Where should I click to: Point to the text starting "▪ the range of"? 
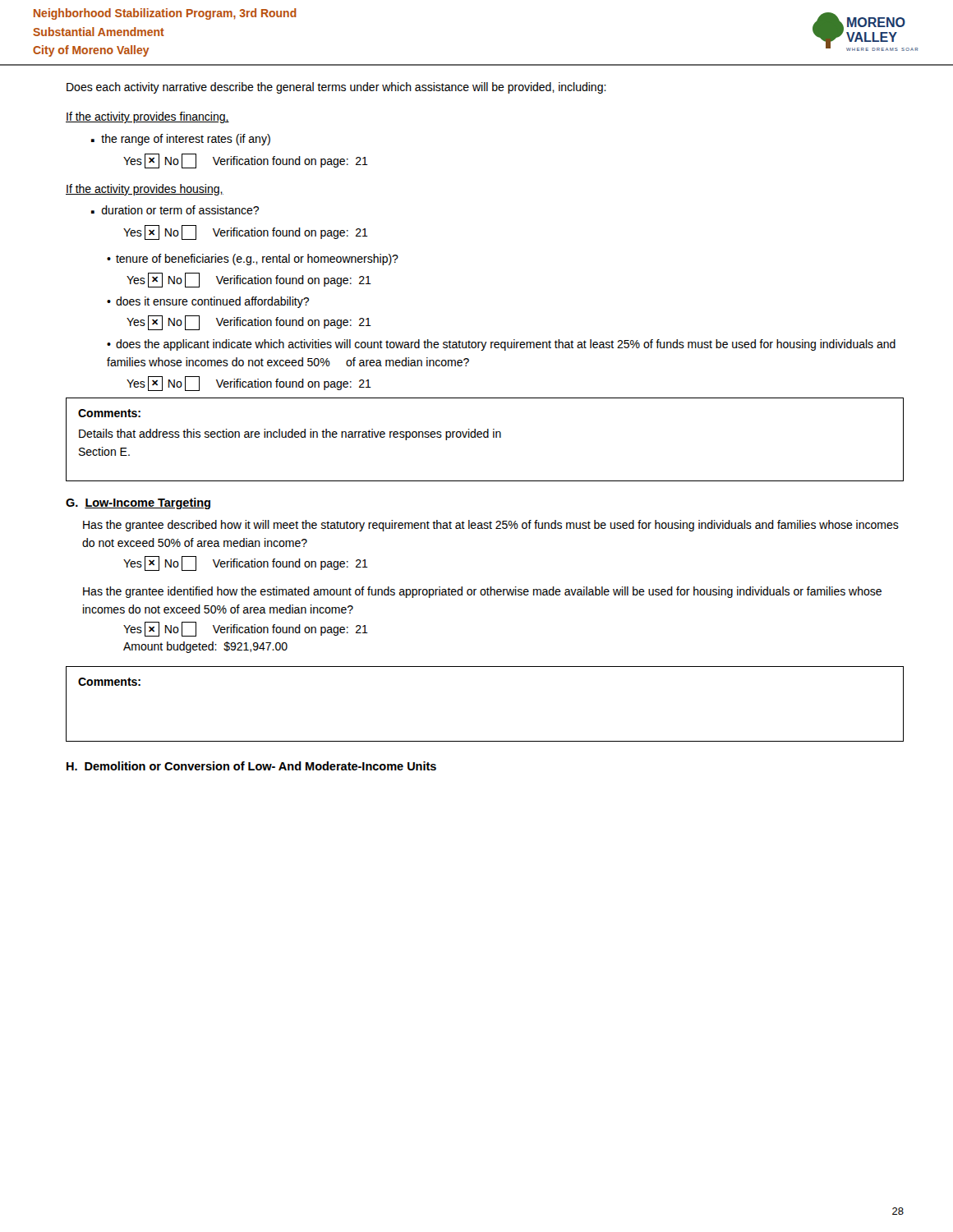click(x=181, y=140)
